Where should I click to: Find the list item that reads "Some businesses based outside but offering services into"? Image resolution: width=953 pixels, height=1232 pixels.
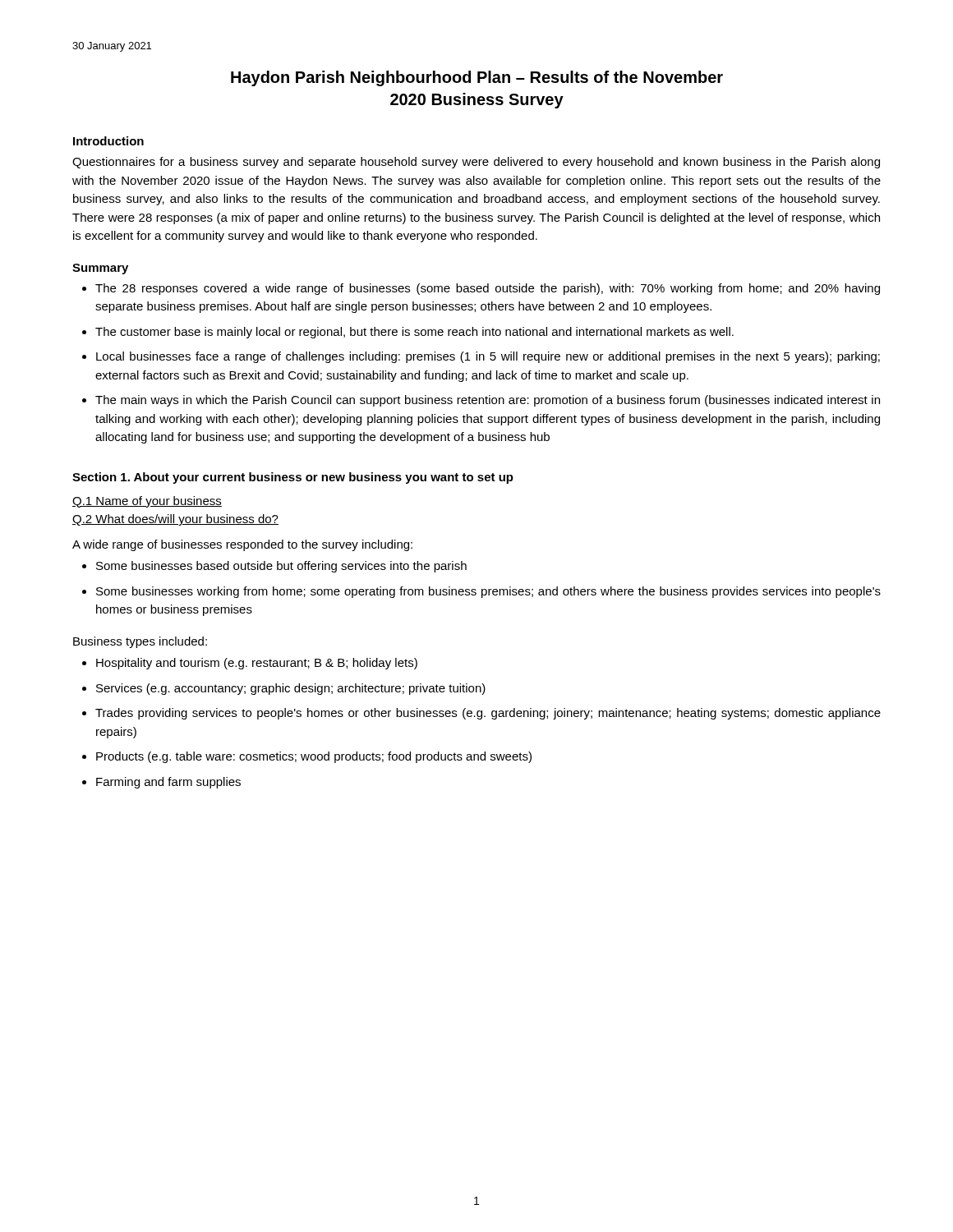click(281, 565)
